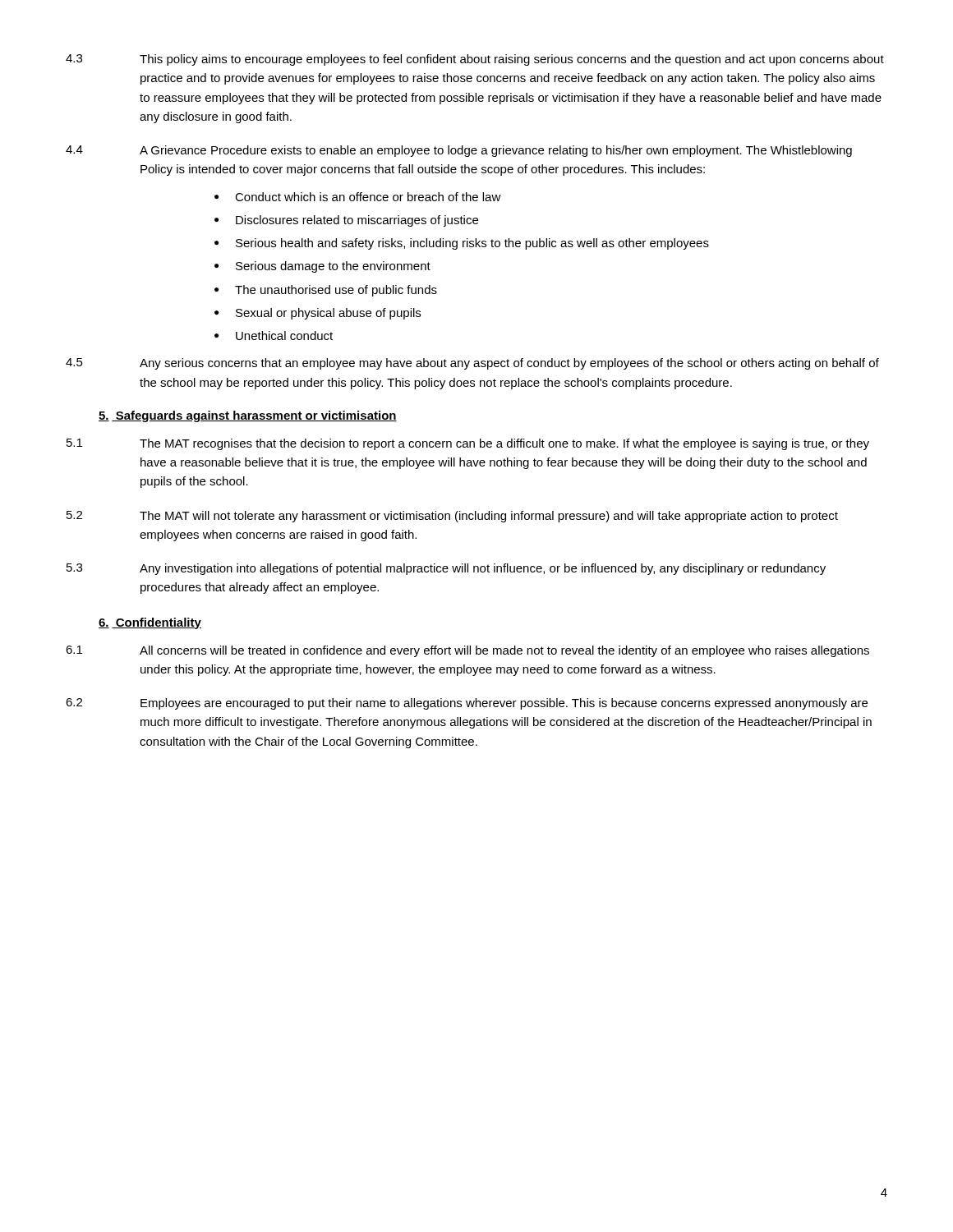Locate the list item that reads "4.5 Any serious concerns that an"
This screenshot has height=1232, width=953.
476,372
